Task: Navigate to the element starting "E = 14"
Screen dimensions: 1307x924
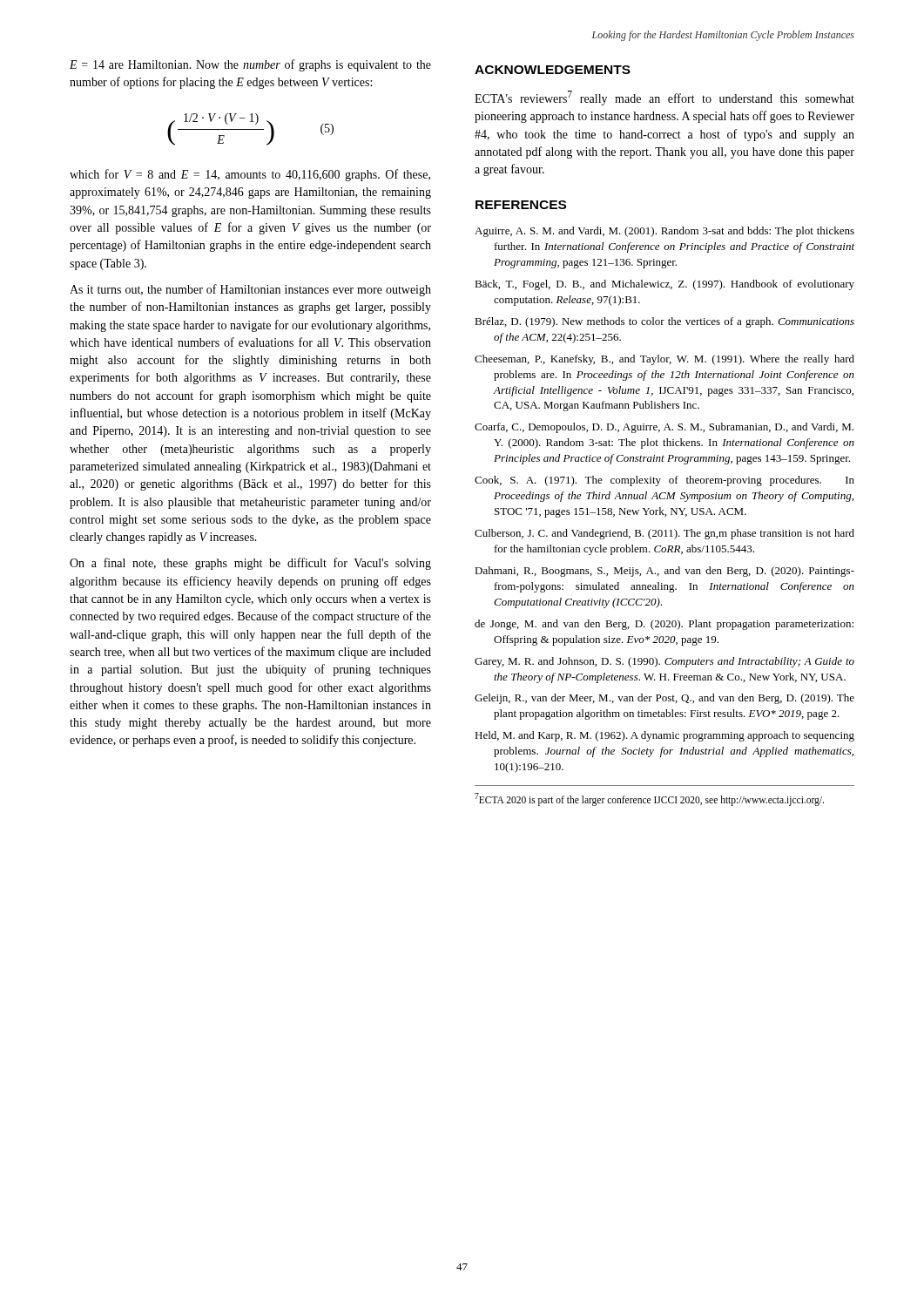Action: click(x=250, y=74)
